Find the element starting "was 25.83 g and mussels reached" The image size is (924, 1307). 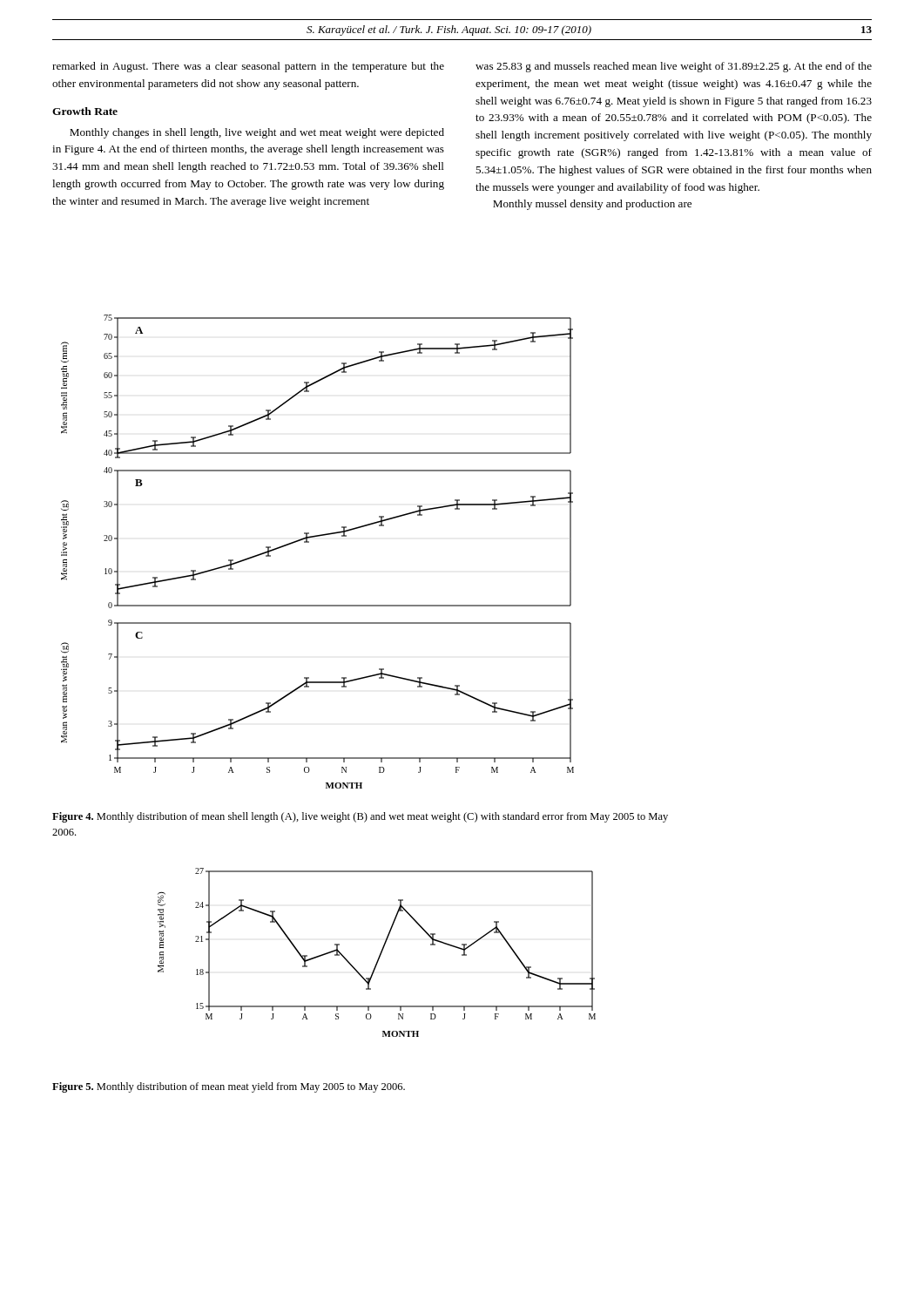coord(674,126)
